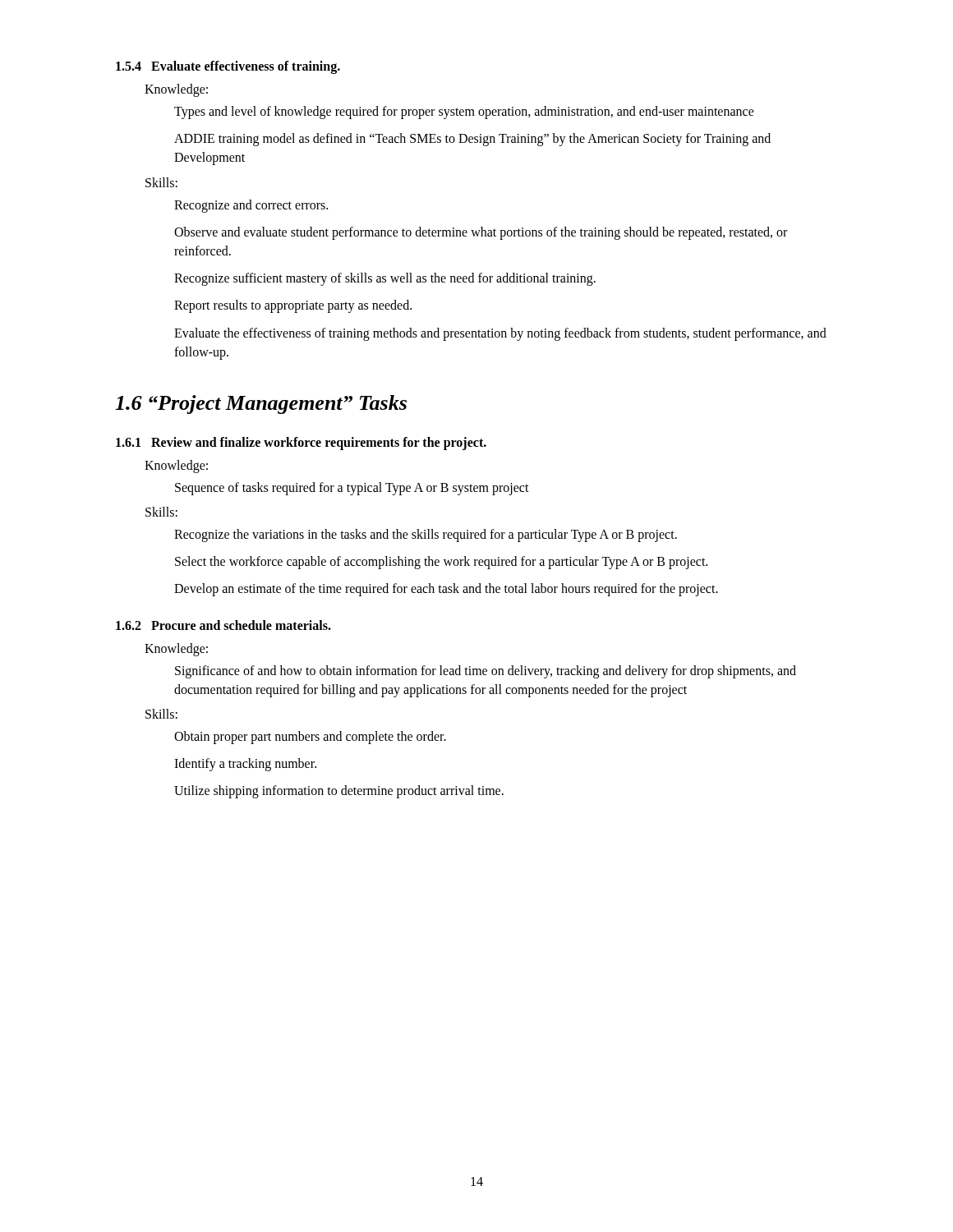The width and height of the screenshot is (953, 1232).
Task: Locate the list item containing "Sequence of tasks"
Action: coord(351,487)
